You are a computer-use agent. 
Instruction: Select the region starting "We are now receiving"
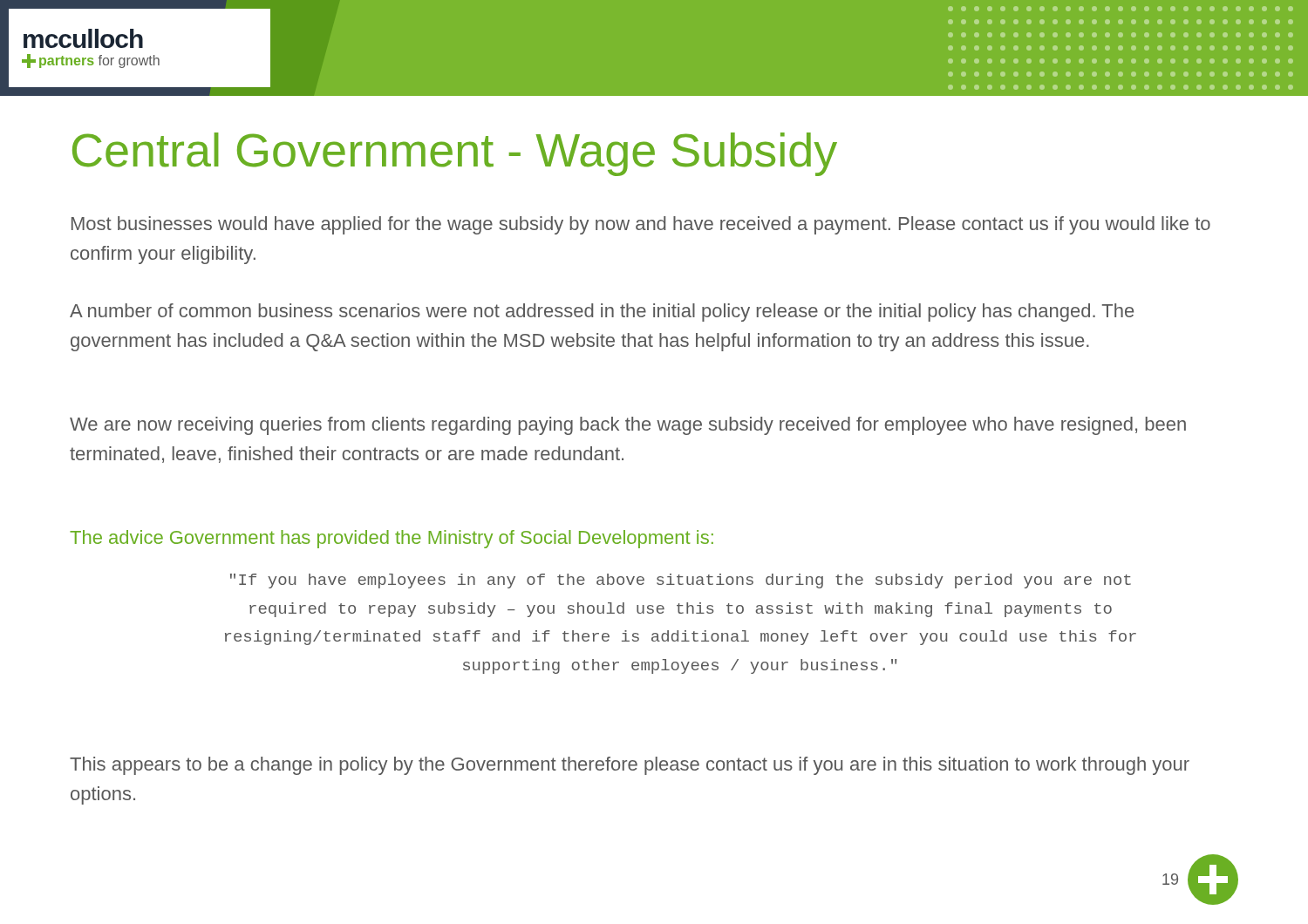coord(654,439)
